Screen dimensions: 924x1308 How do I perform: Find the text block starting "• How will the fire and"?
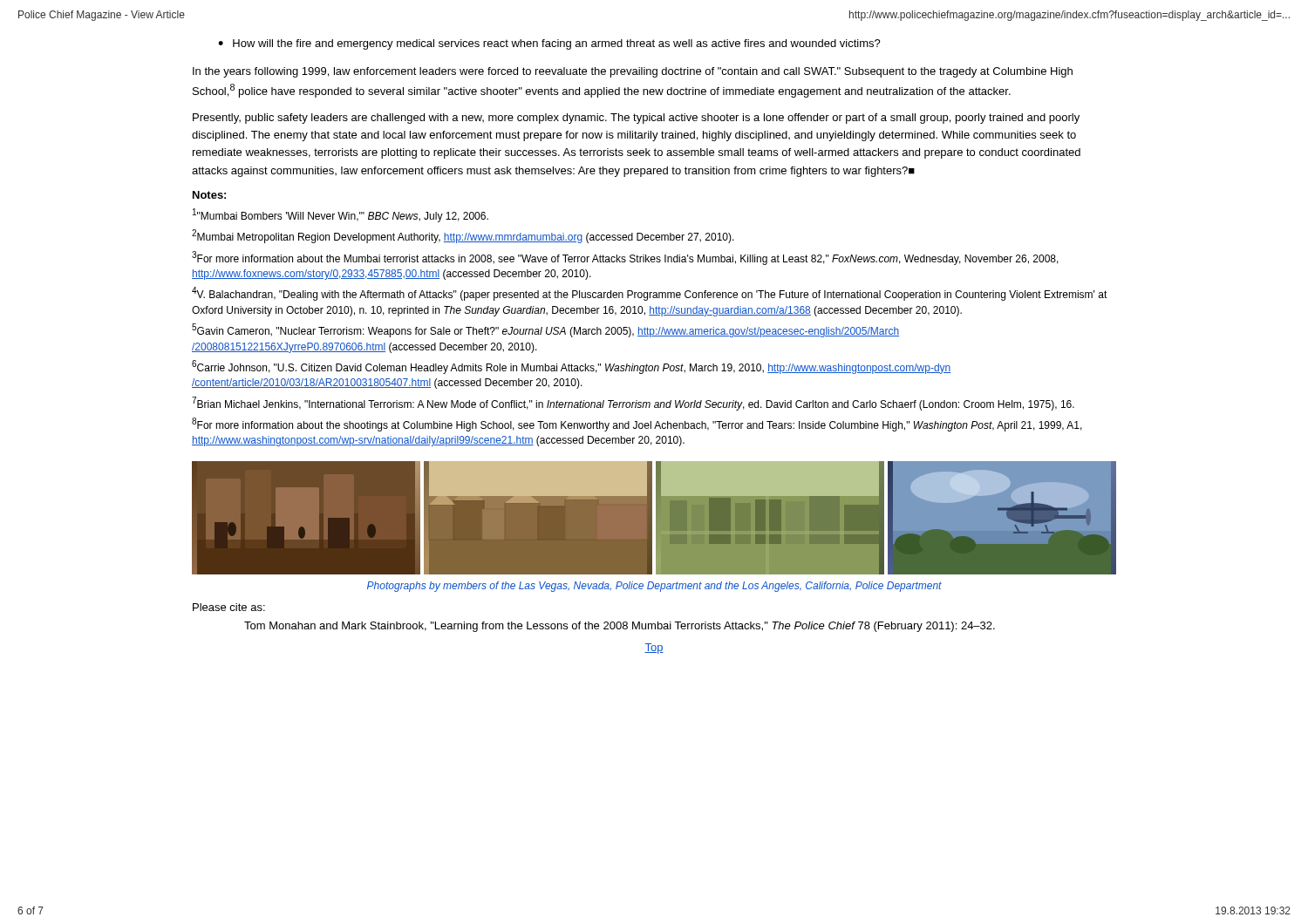[x=549, y=44]
